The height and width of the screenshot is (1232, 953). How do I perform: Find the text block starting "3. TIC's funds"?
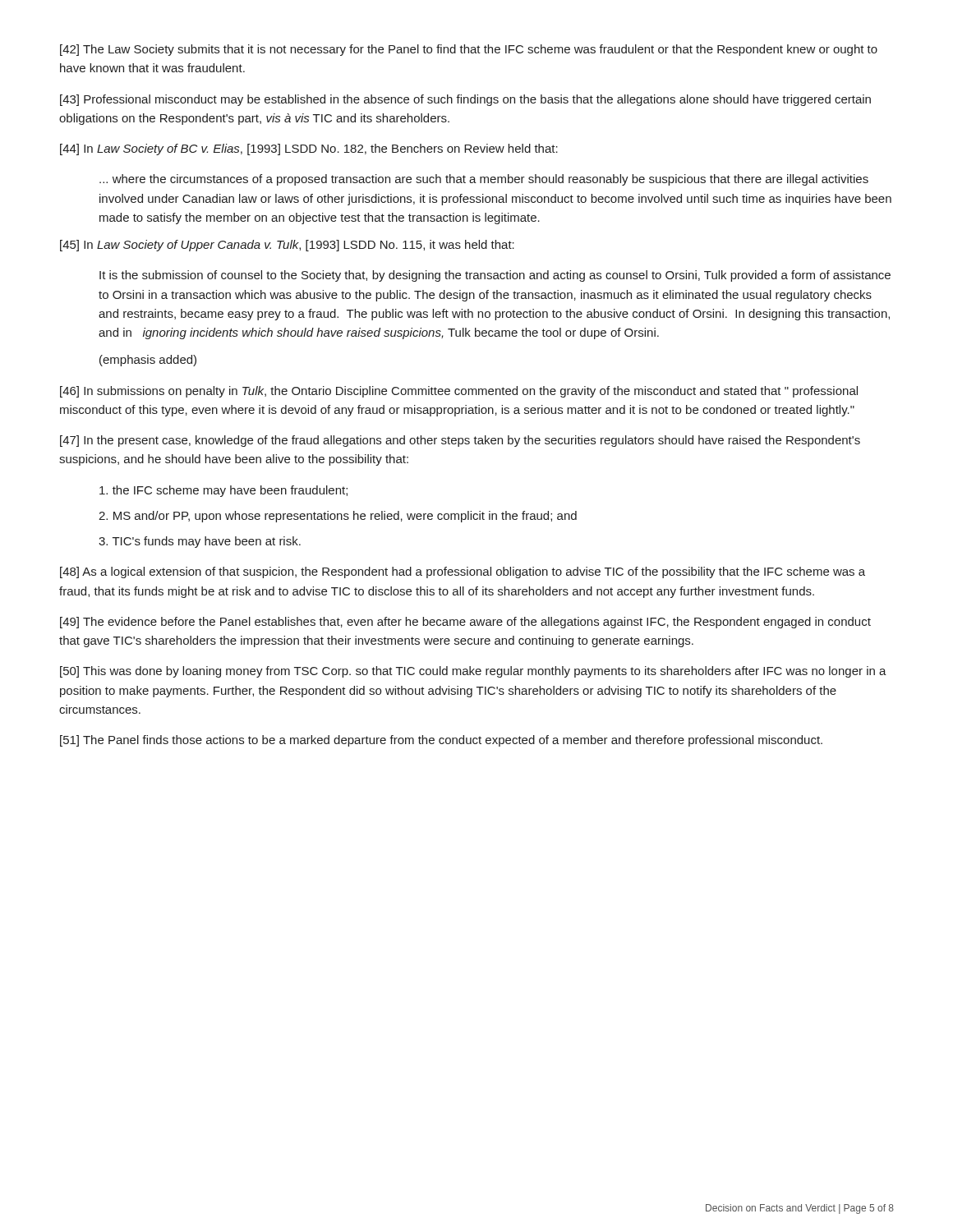point(200,541)
